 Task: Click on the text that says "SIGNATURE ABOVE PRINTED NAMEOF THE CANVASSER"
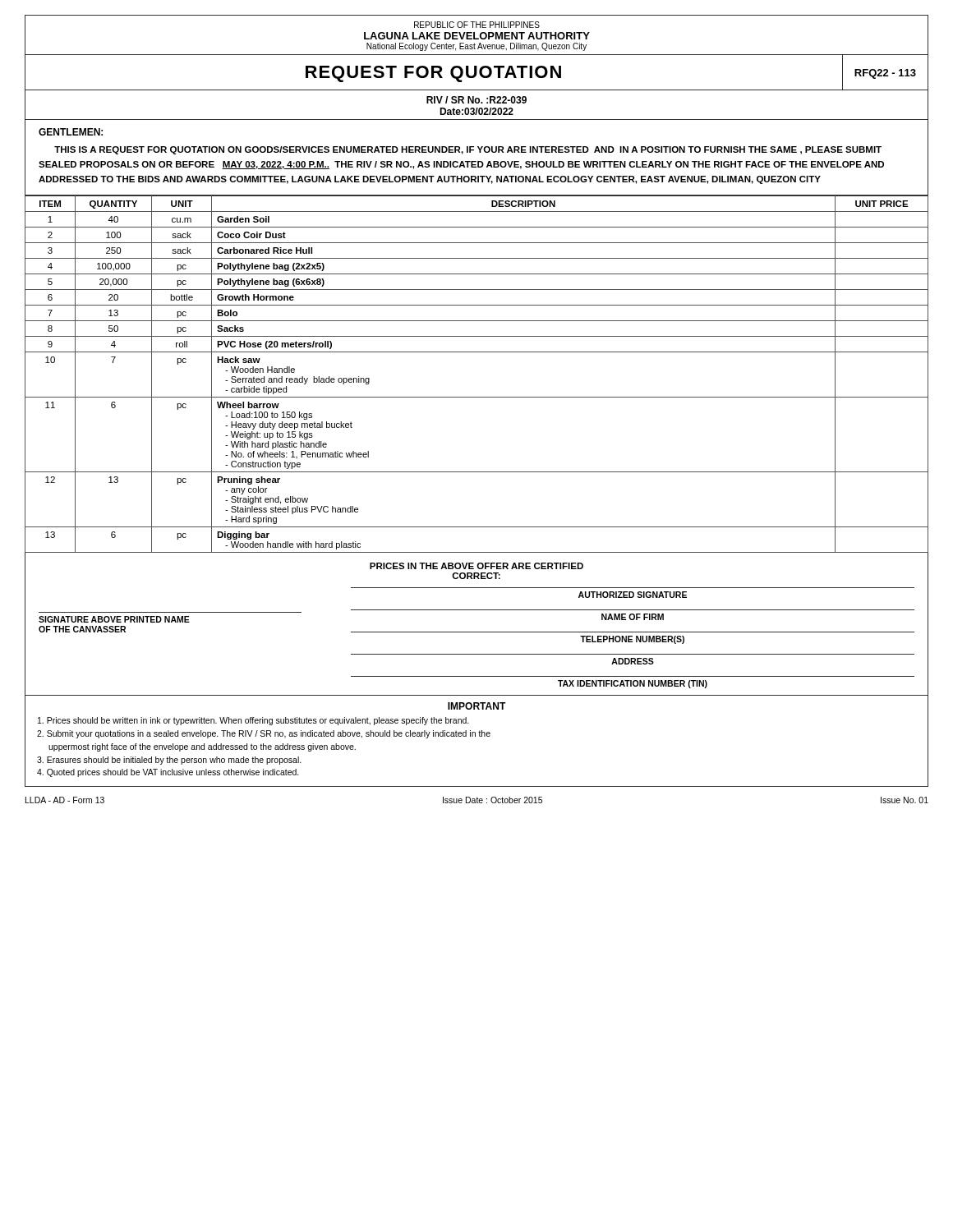click(x=170, y=623)
